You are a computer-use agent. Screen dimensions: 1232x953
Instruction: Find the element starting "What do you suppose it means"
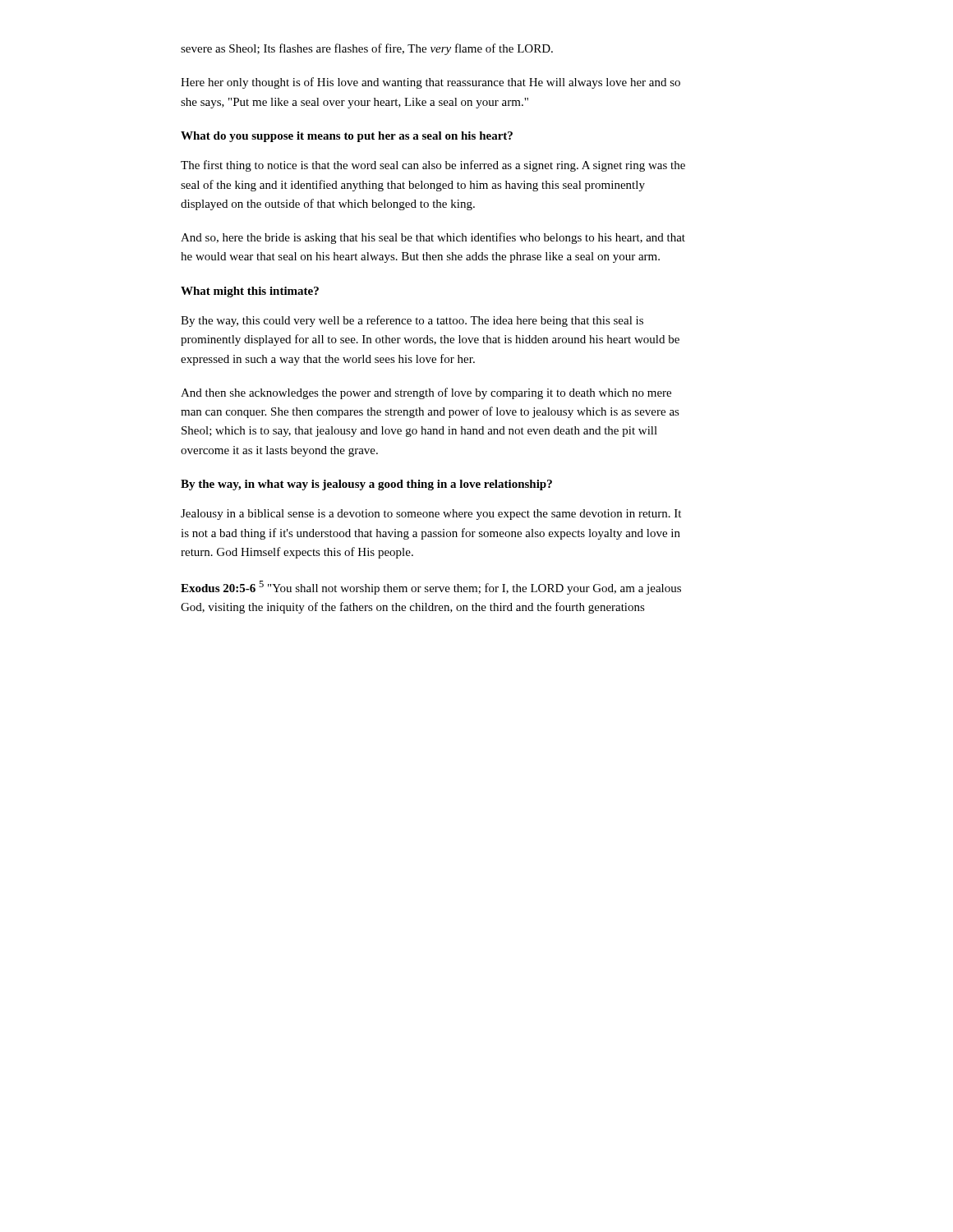pos(347,135)
